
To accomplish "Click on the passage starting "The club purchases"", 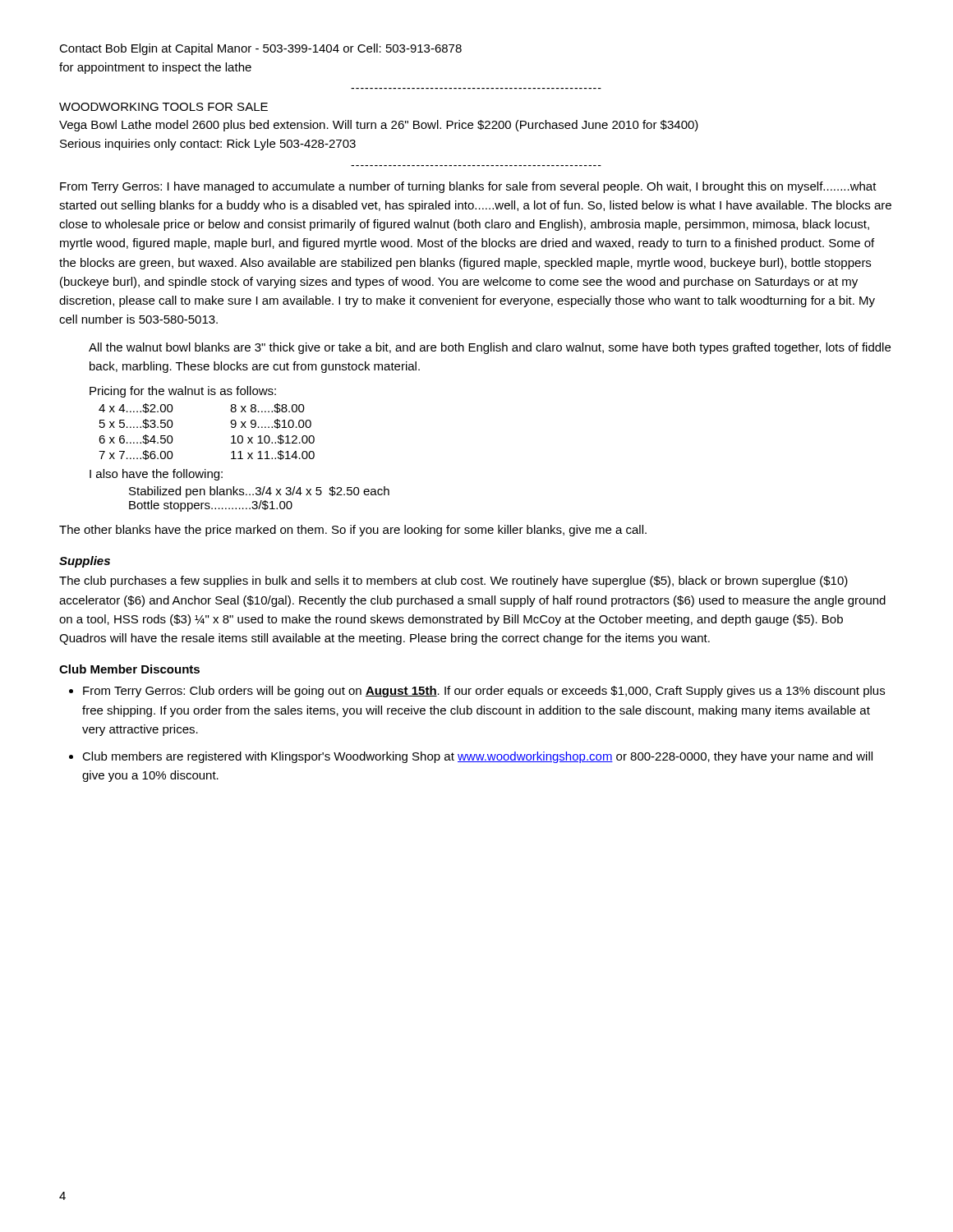I will click(473, 609).
